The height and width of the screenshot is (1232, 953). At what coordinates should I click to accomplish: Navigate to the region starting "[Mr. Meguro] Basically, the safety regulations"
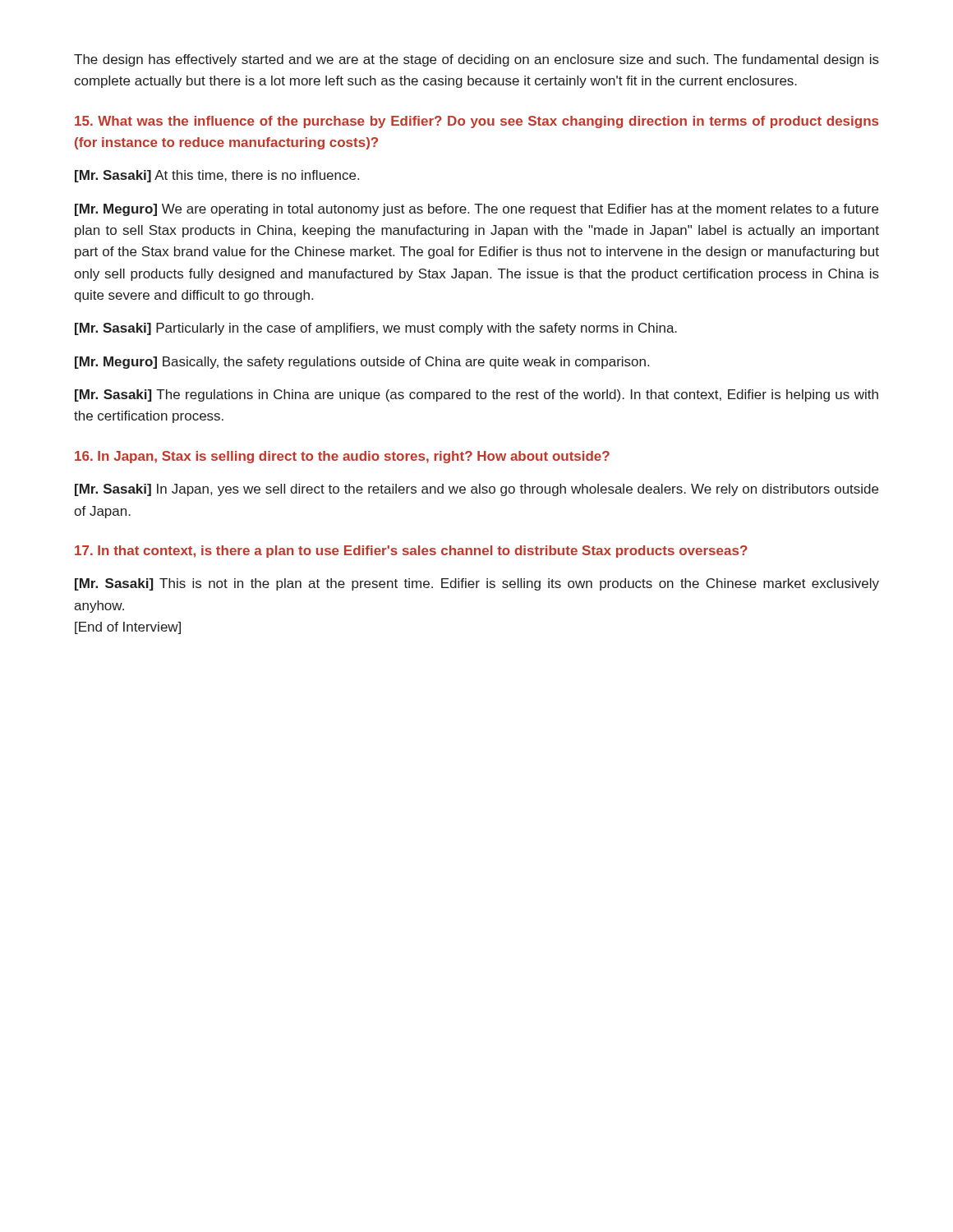[x=362, y=362]
